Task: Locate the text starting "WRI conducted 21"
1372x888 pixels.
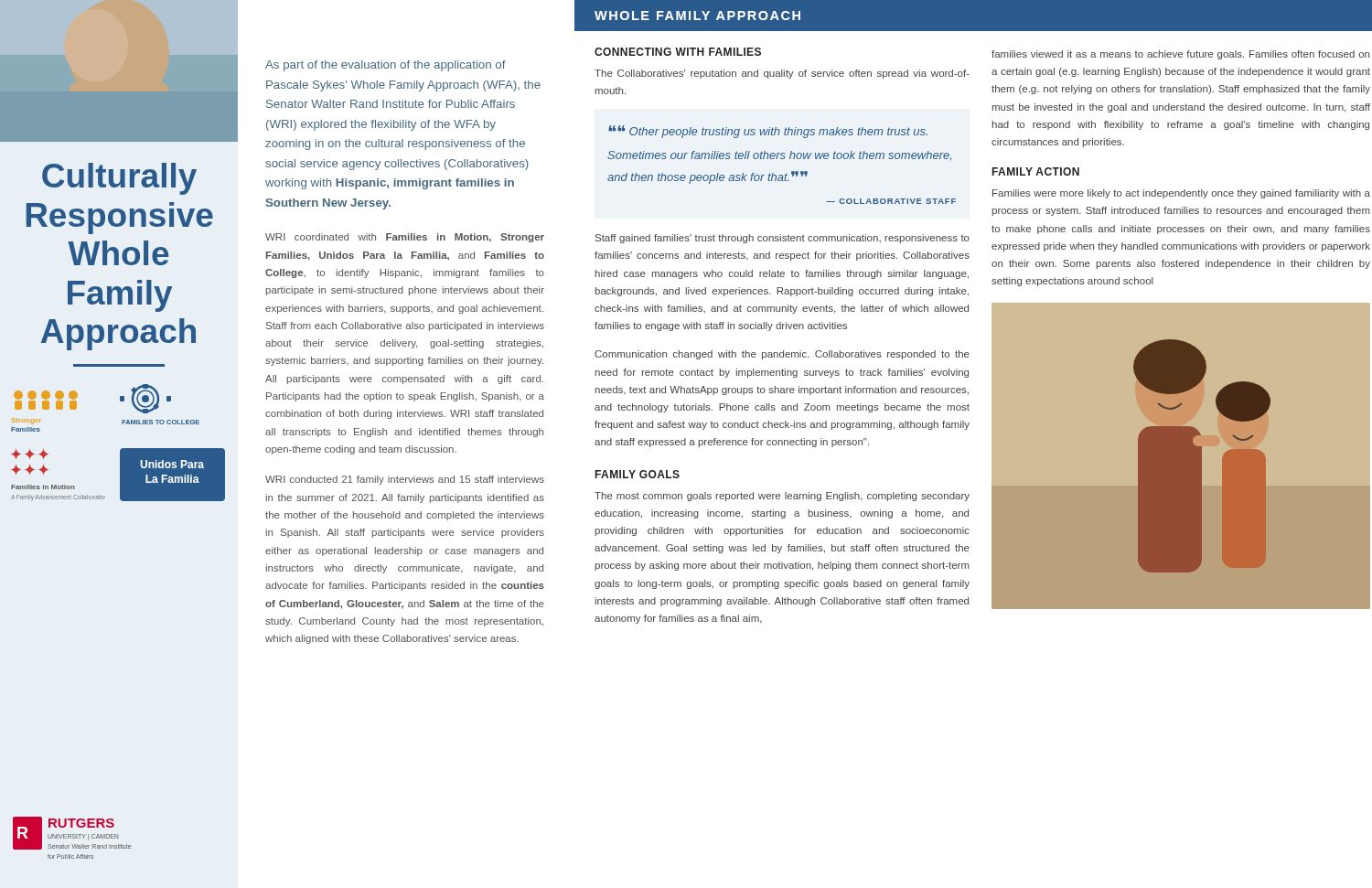Action: 405,559
